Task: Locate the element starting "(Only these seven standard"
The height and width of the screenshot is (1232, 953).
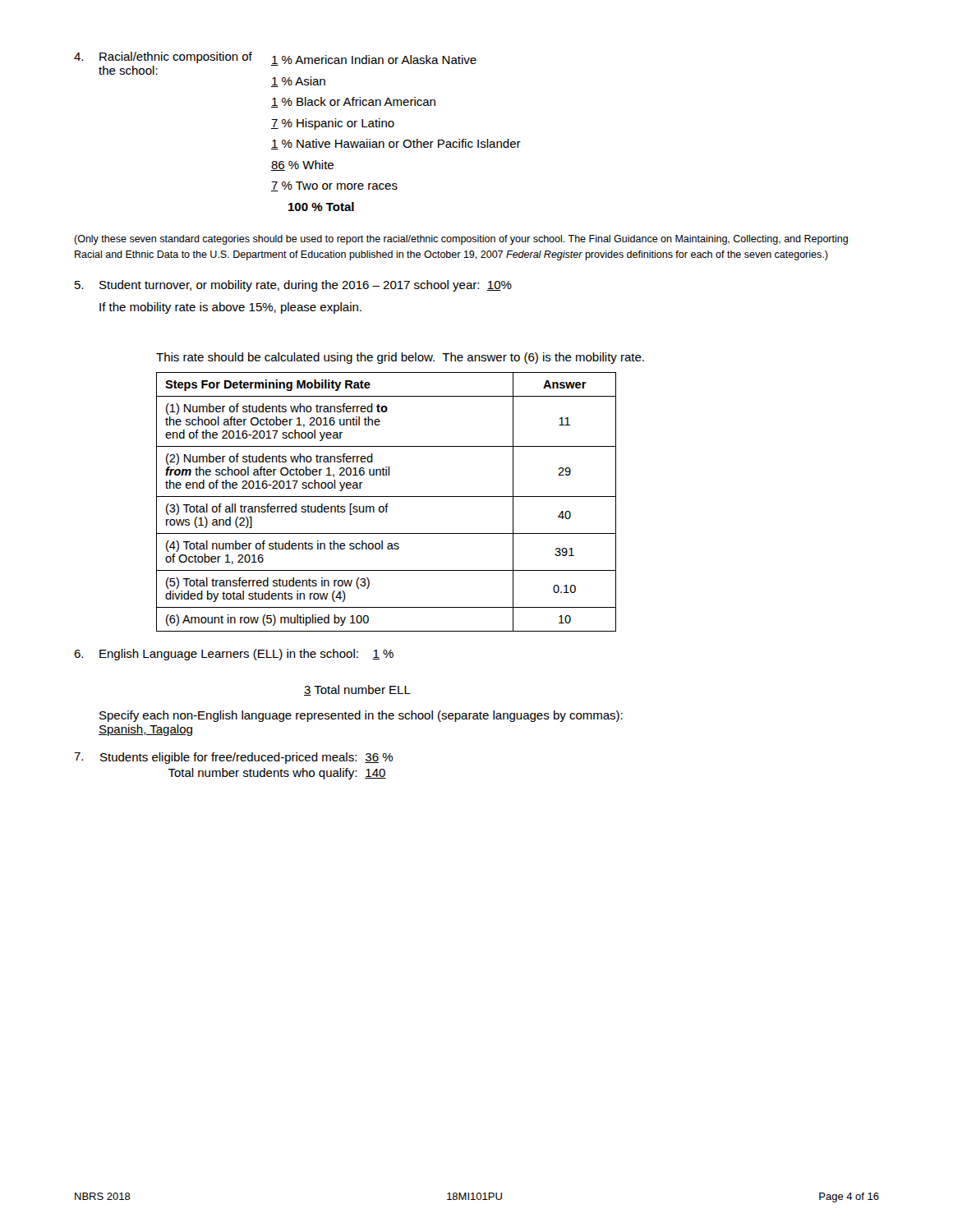Action: pyautogui.click(x=461, y=247)
